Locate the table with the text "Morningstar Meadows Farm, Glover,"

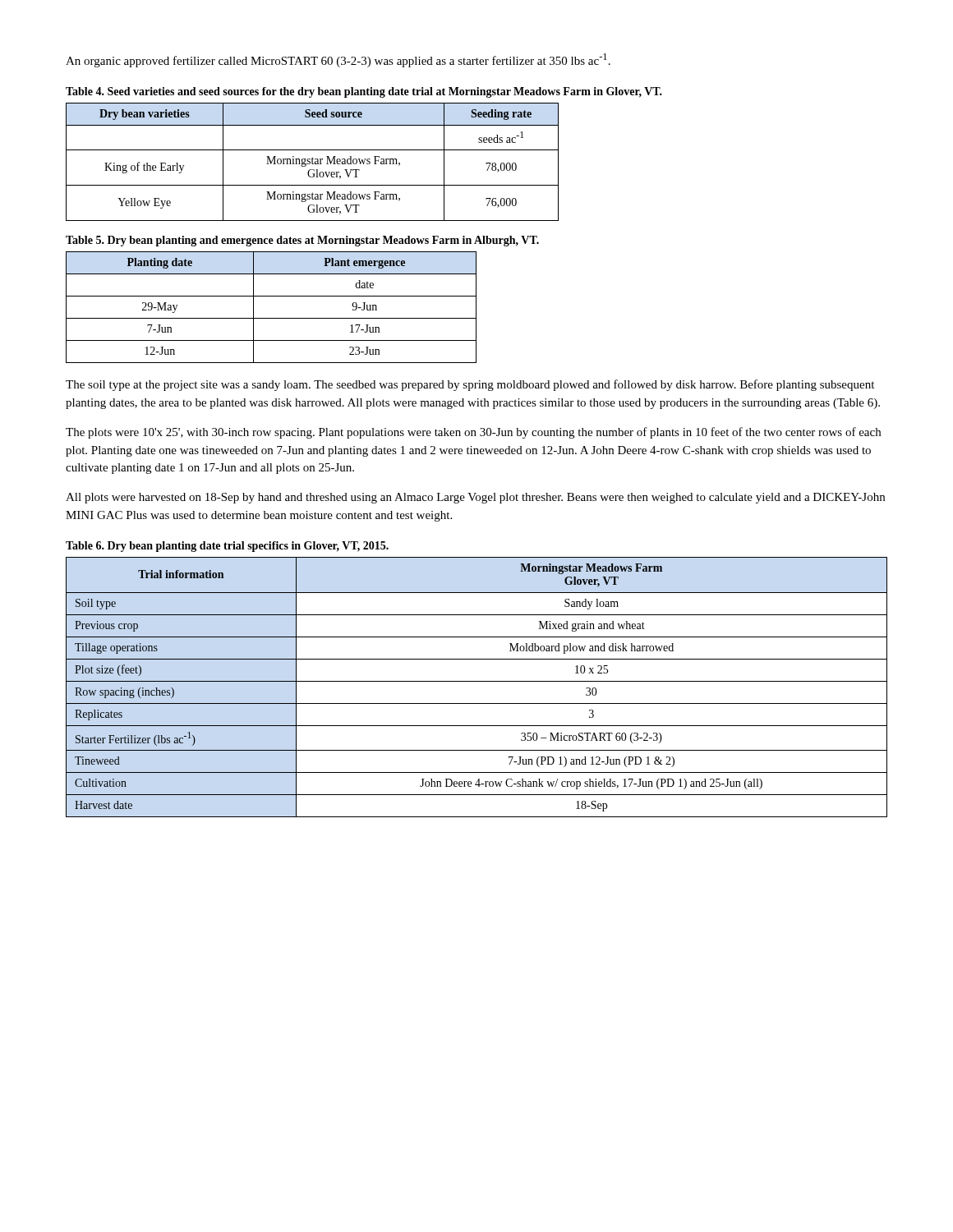312,162
